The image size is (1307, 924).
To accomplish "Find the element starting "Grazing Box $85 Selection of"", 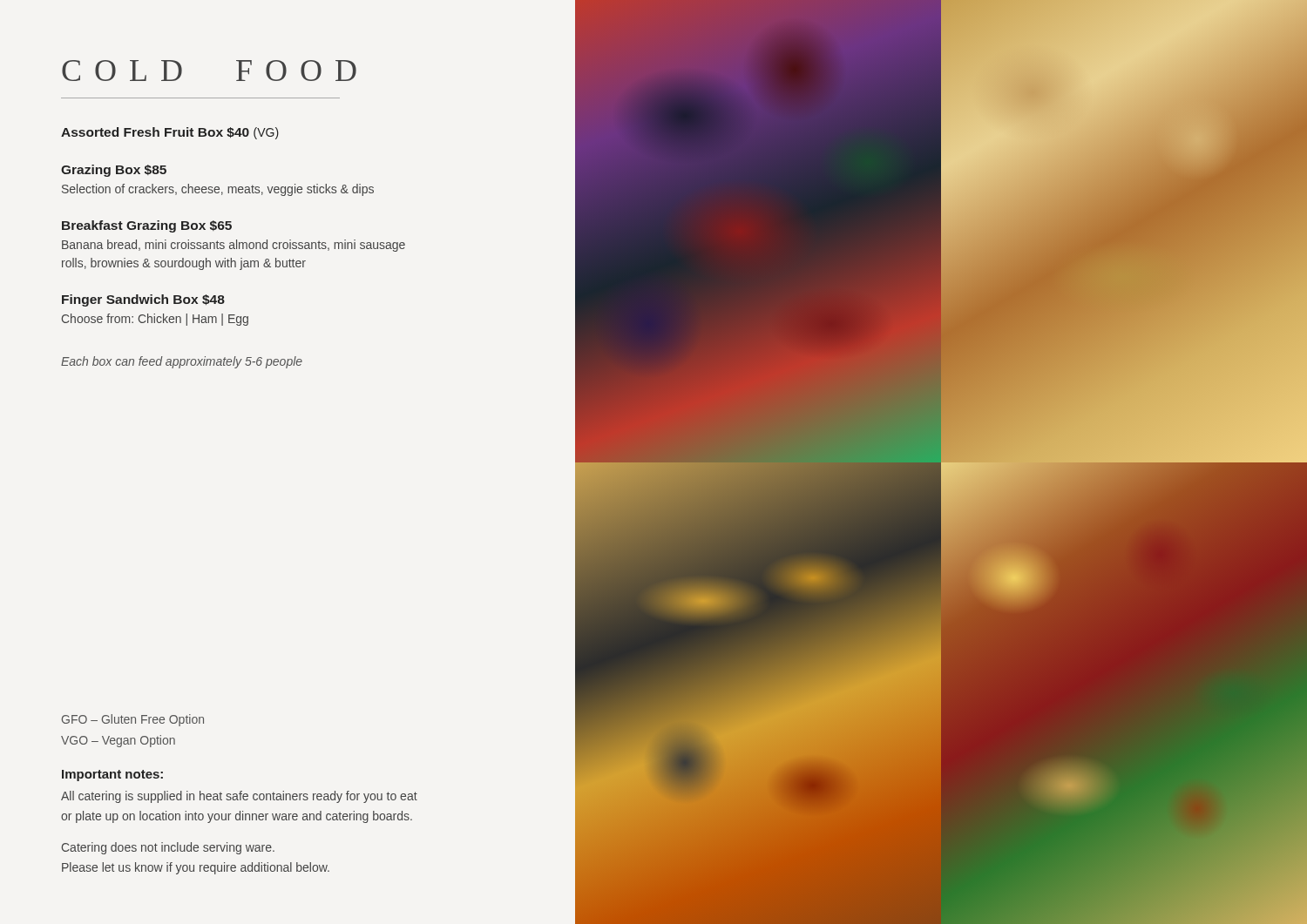I will click(292, 180).
